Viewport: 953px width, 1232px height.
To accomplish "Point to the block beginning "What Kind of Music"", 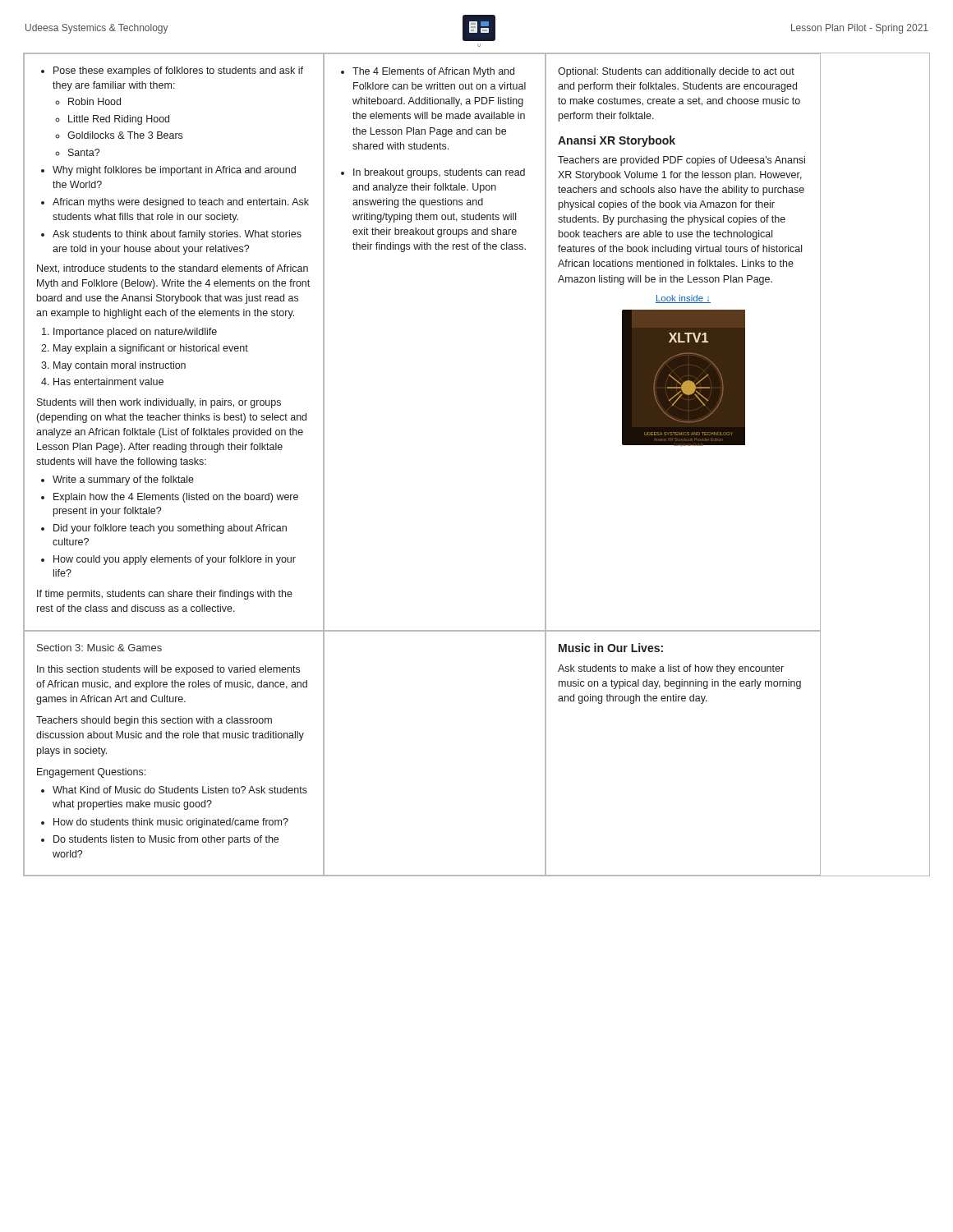I will point(180,797).
